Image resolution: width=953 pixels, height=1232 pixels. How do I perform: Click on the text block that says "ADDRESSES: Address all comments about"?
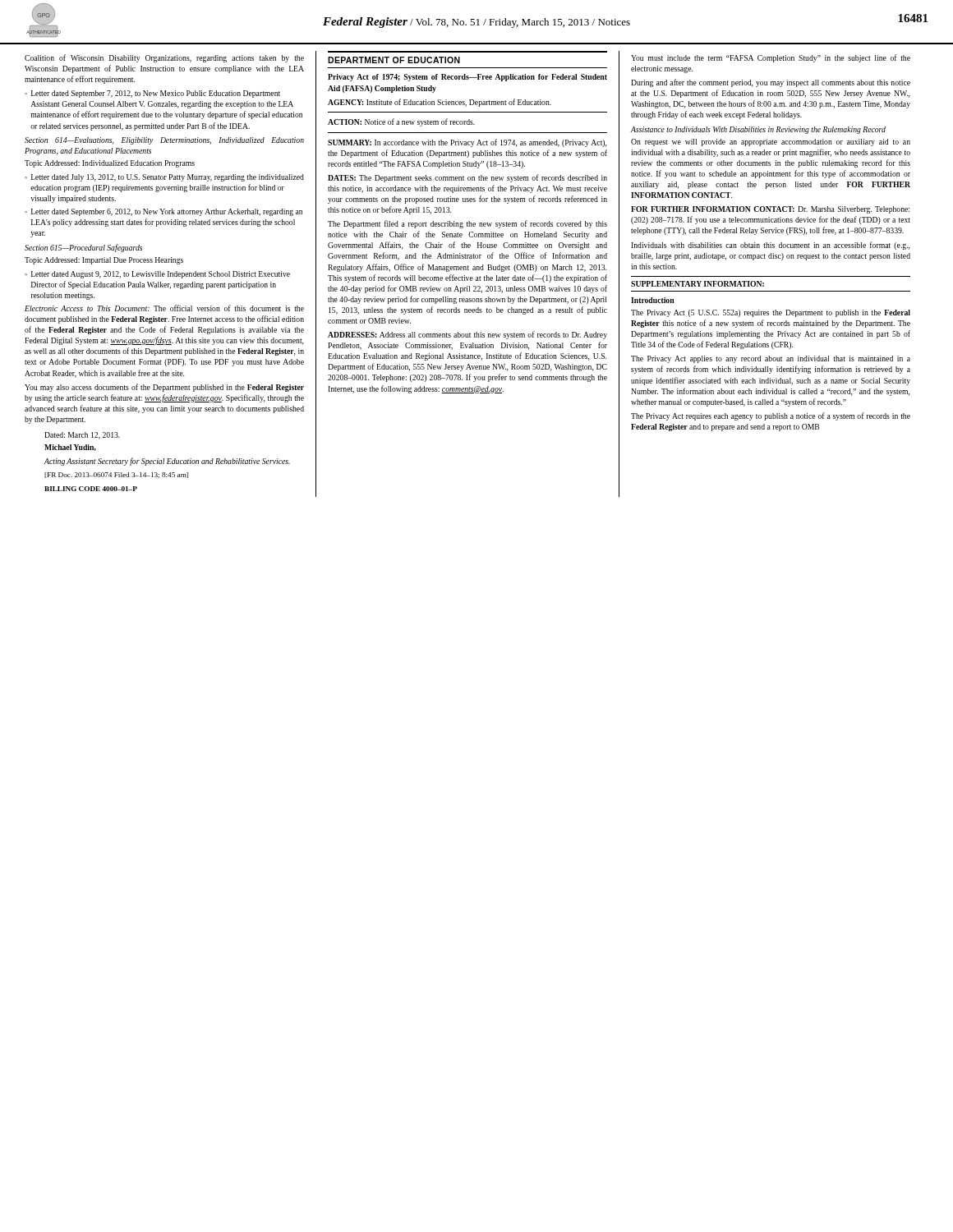pyautogui.click(x=467, y=362)
